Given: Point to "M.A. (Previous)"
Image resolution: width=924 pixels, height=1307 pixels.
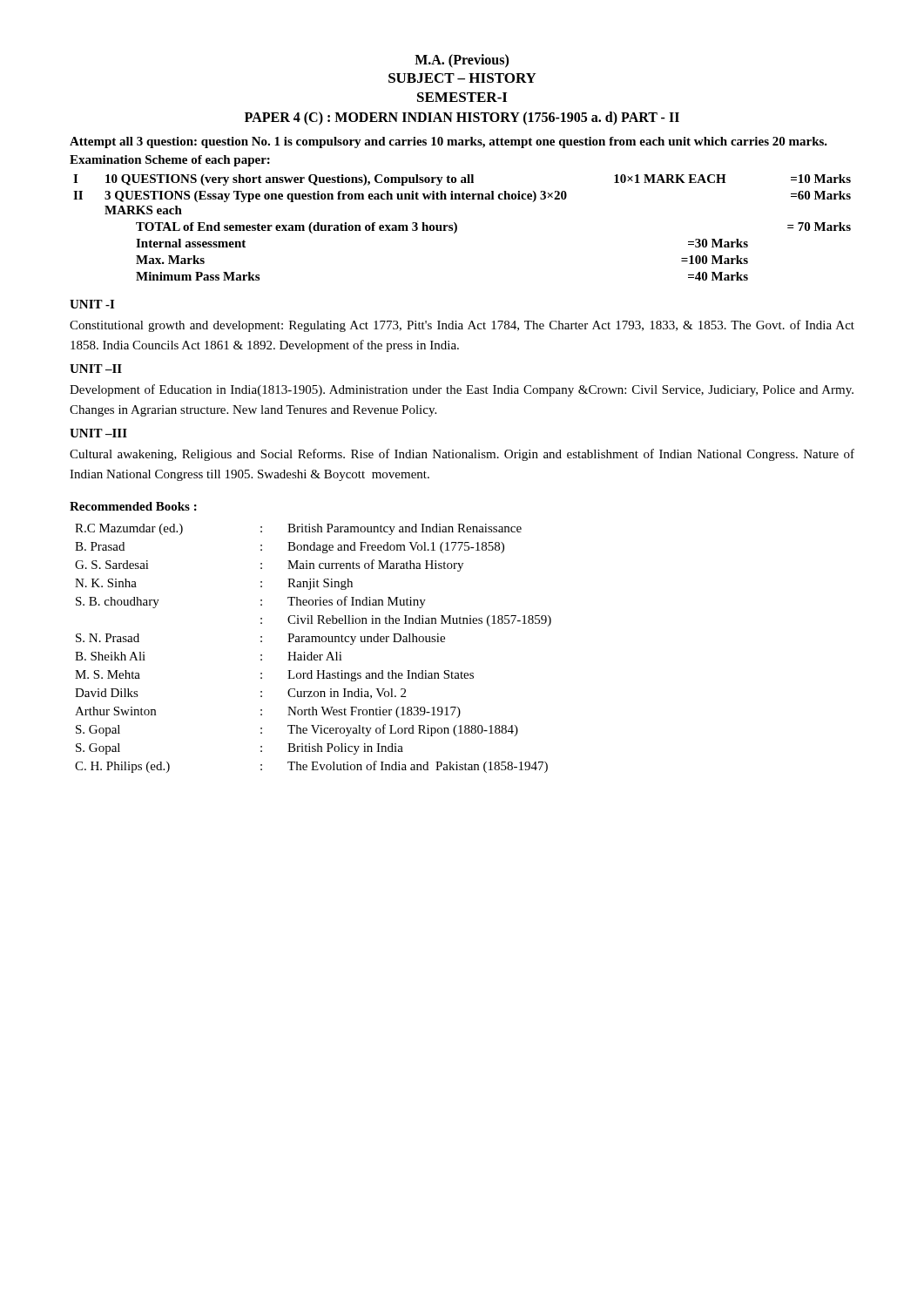Looking at the screenshot, I should pyautogui.click(x=462, y=60).
